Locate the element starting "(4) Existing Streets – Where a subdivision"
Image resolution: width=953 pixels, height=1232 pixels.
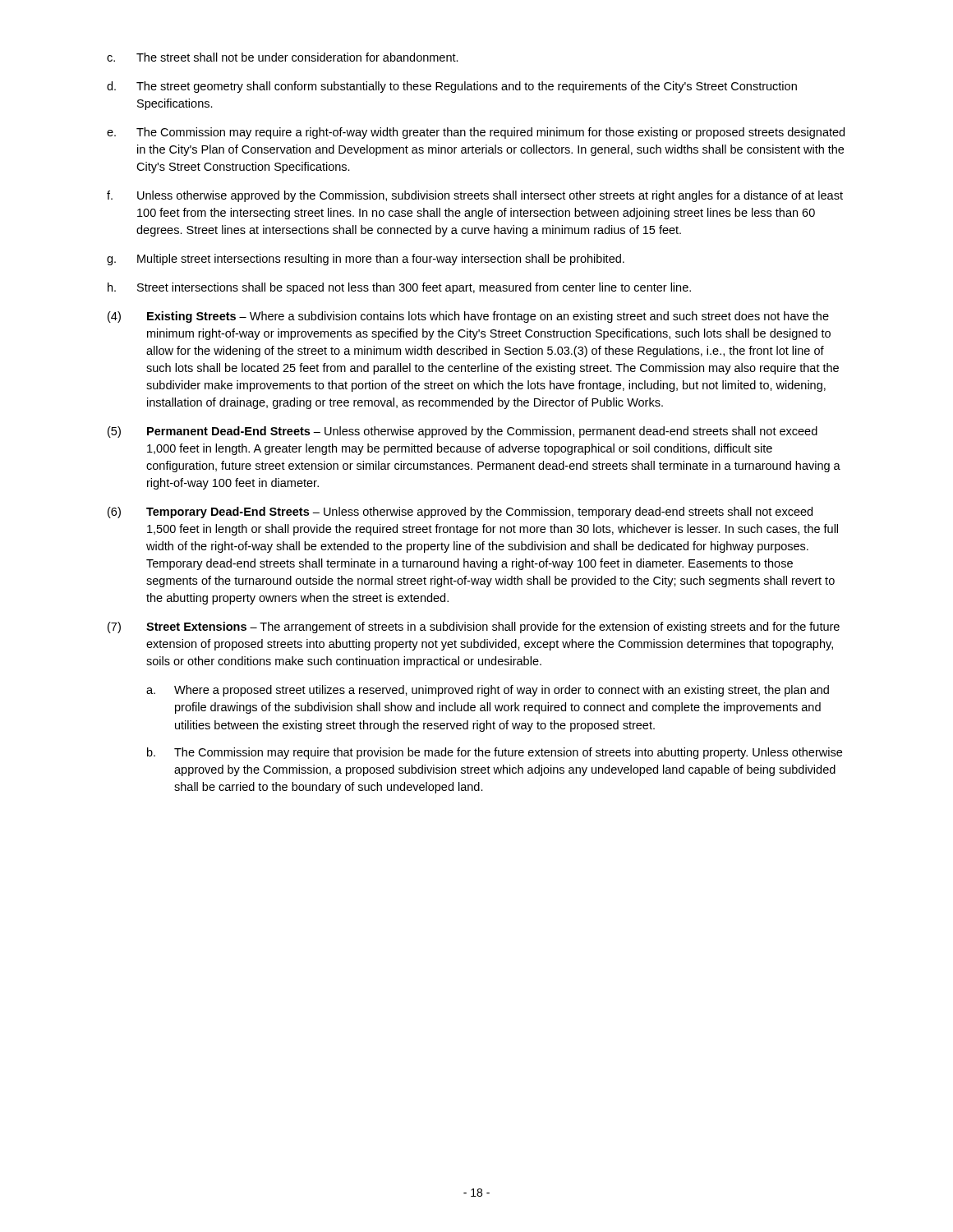coord(476,360)
